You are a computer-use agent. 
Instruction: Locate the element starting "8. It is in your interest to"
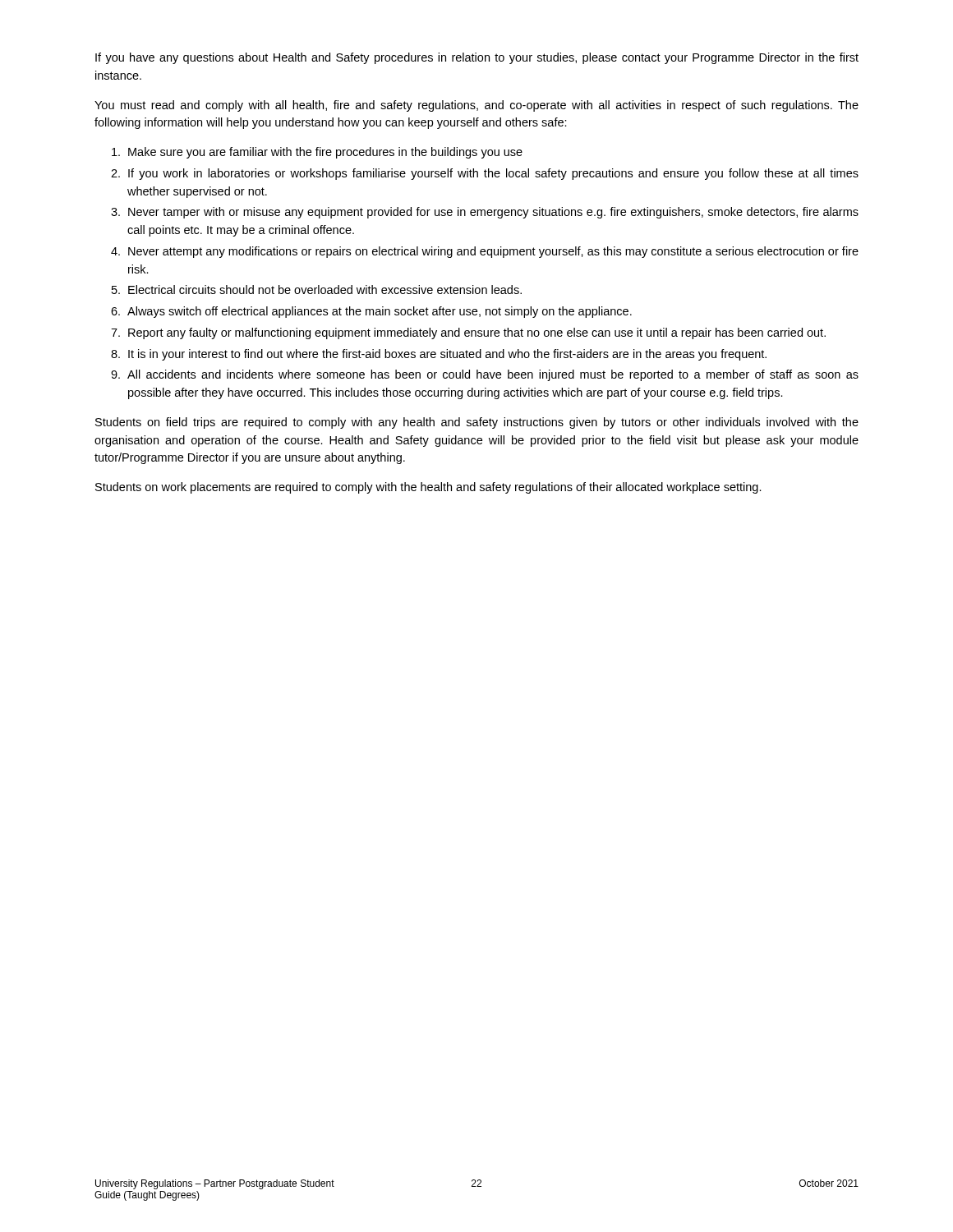coord(476,354)
